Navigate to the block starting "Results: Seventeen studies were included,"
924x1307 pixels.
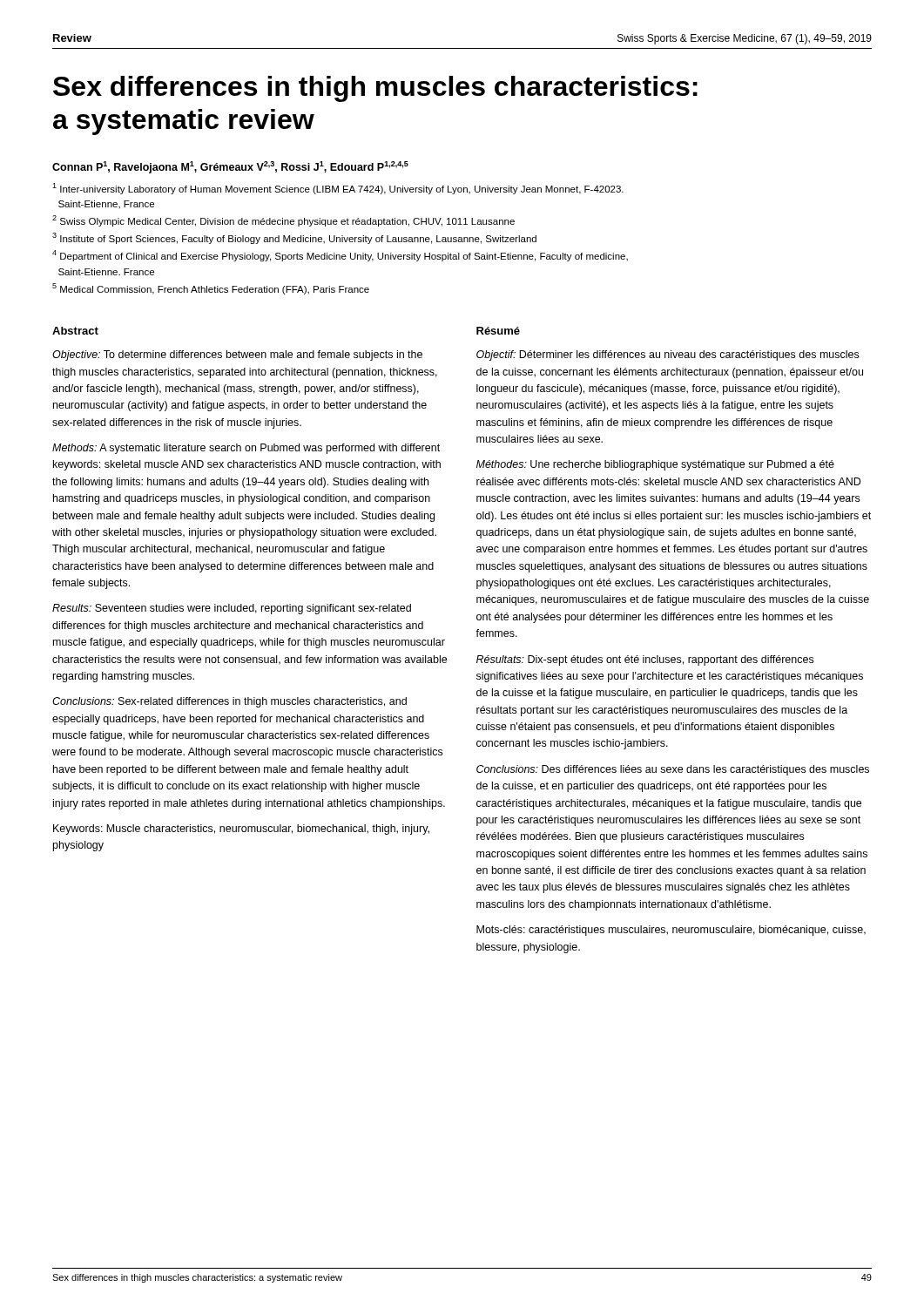(250, 642)
